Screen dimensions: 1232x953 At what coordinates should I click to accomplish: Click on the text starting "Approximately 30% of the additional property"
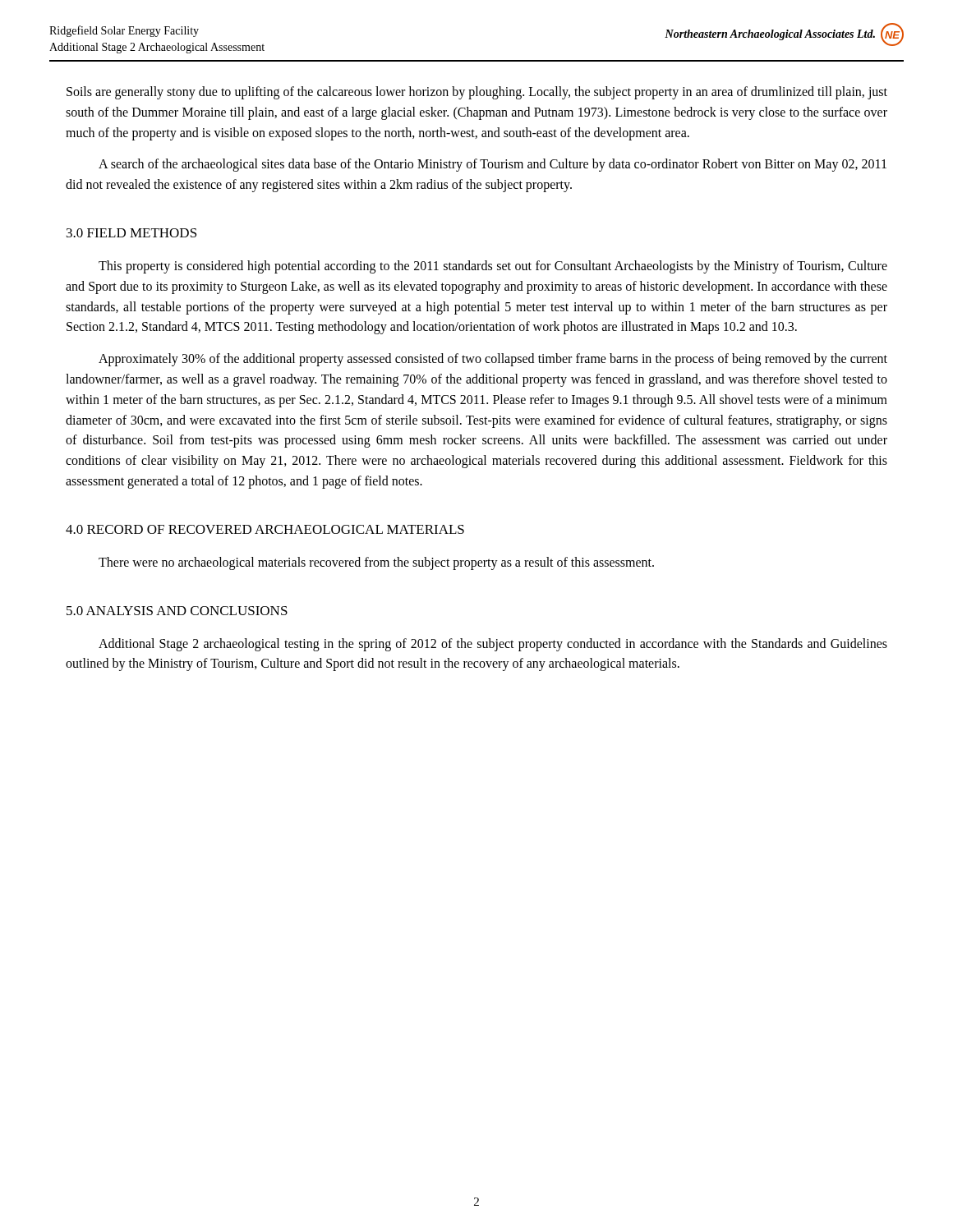pyautogui.click(x=476, y=420)
